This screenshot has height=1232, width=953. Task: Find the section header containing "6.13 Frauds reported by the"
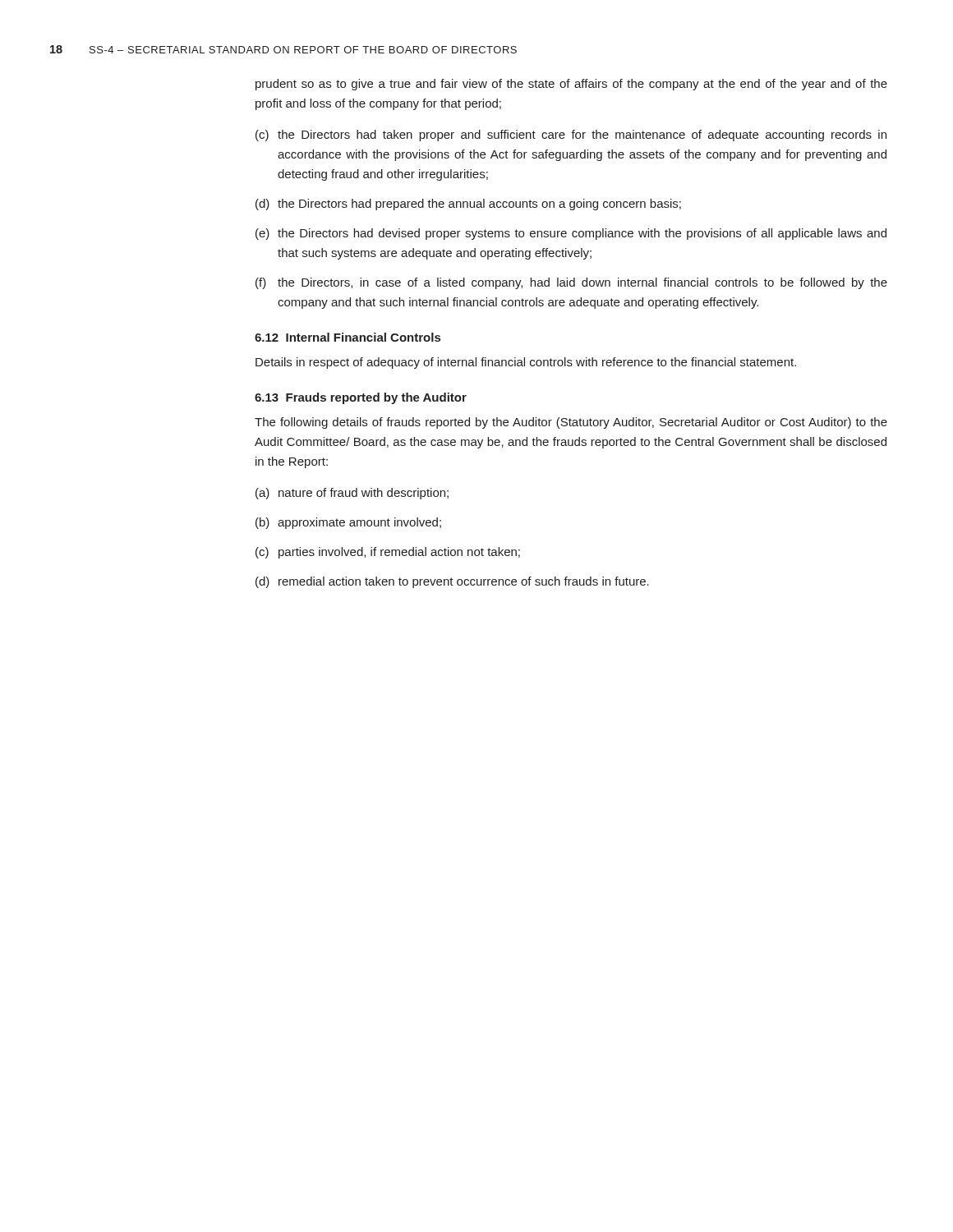pos(361,397)
